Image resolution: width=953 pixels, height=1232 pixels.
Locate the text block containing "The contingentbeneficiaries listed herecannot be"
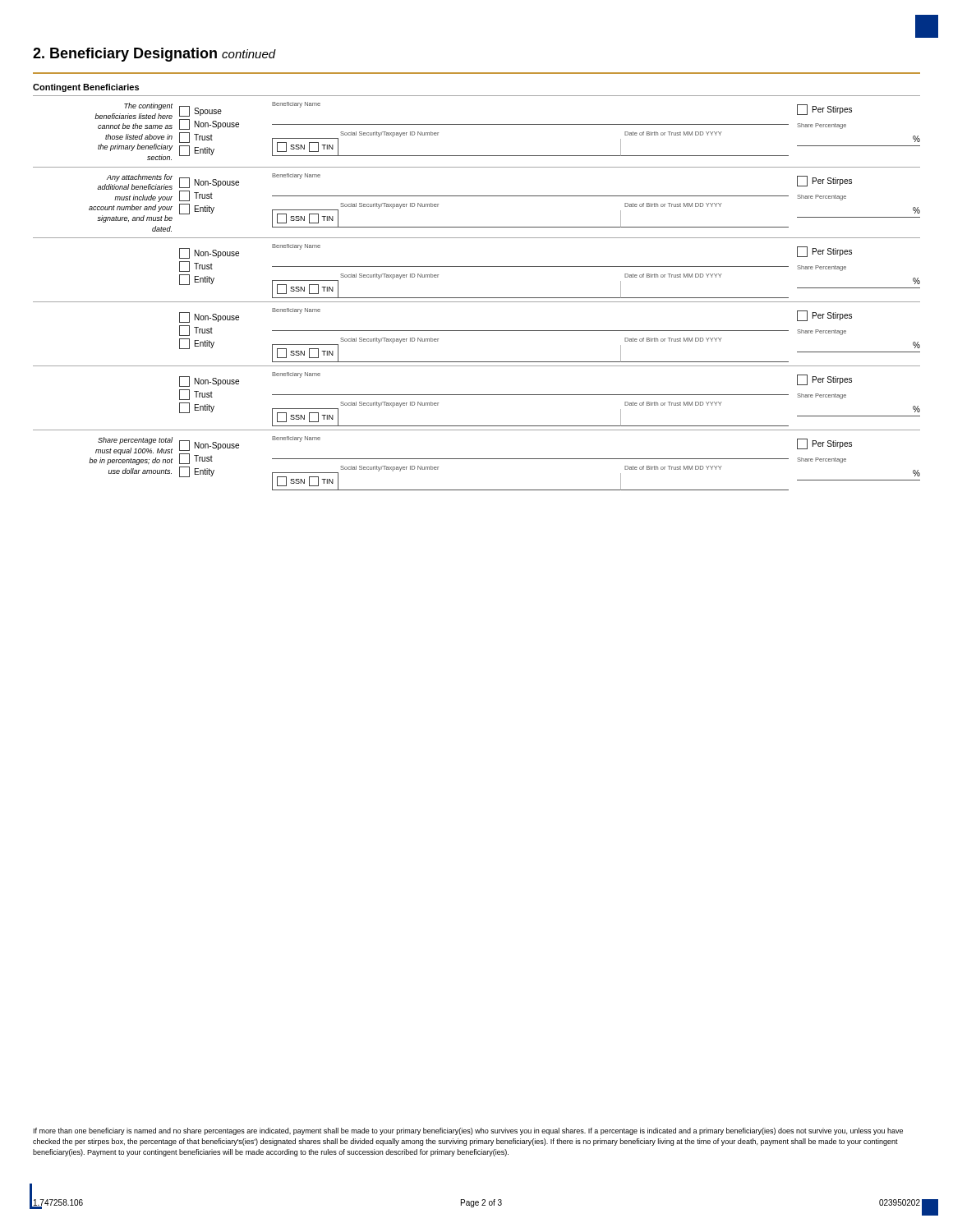(134, 132)
